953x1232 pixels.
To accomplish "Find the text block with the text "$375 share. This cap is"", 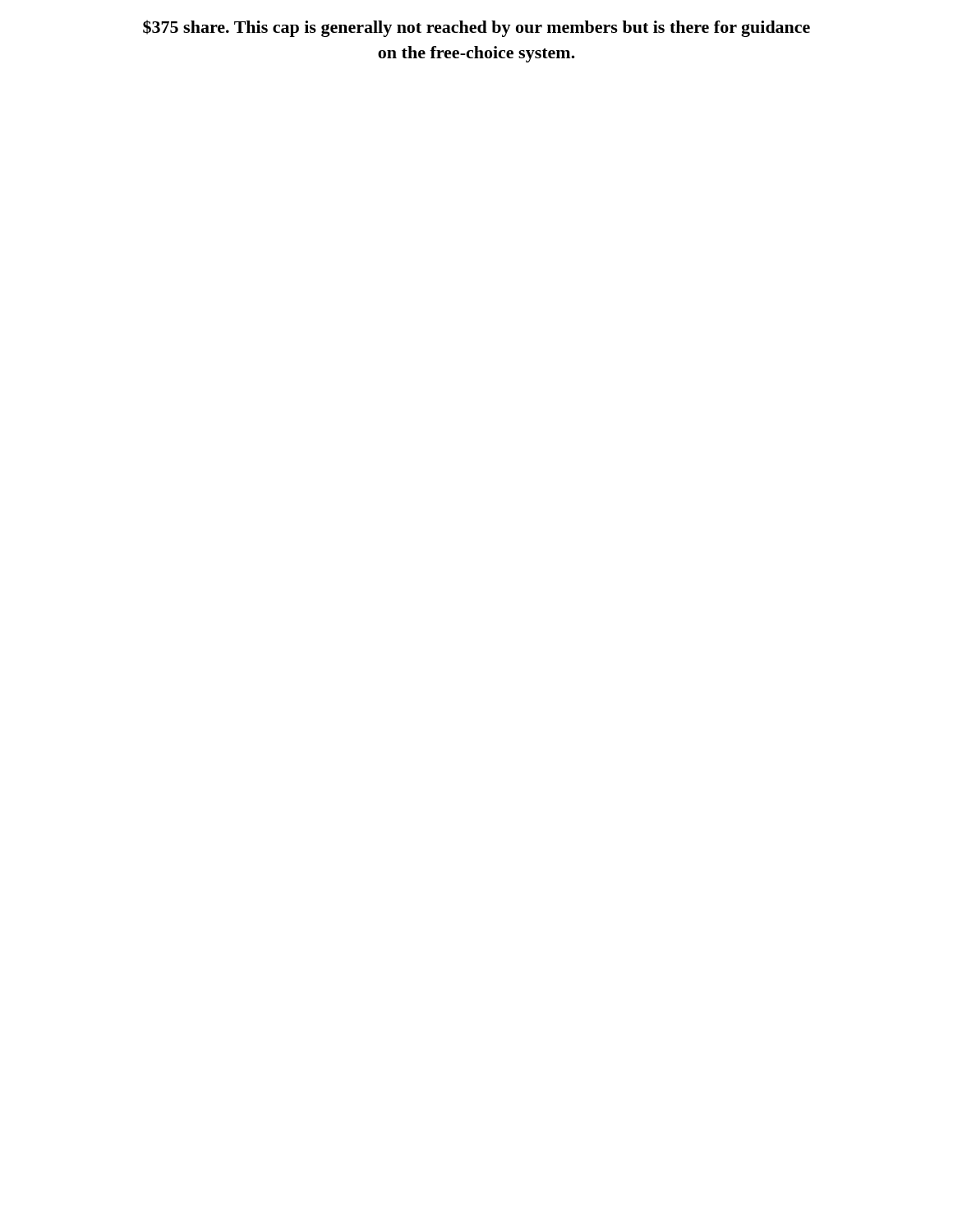I will coord(476,39).
